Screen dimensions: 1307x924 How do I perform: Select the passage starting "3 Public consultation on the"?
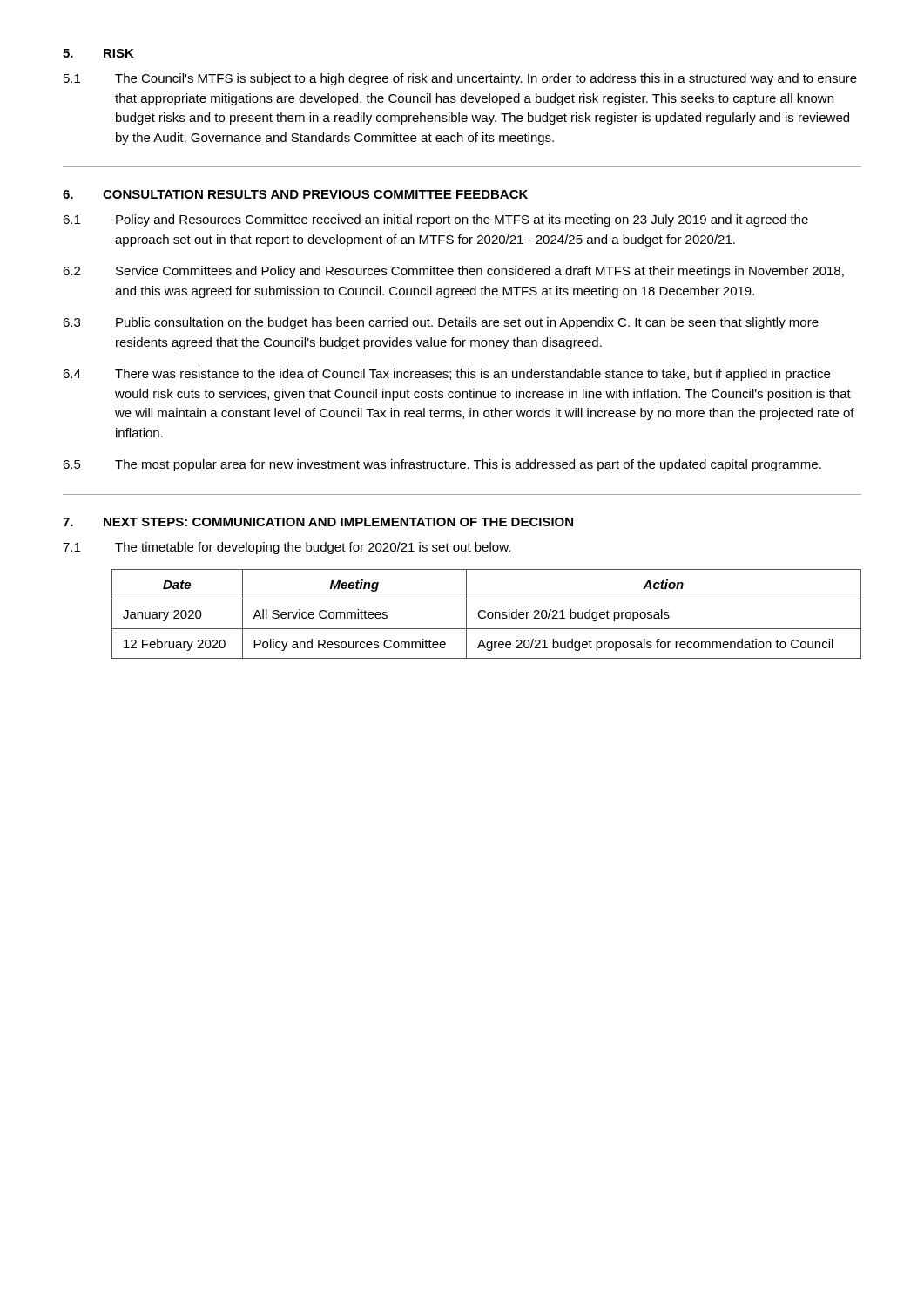(462, 332)
